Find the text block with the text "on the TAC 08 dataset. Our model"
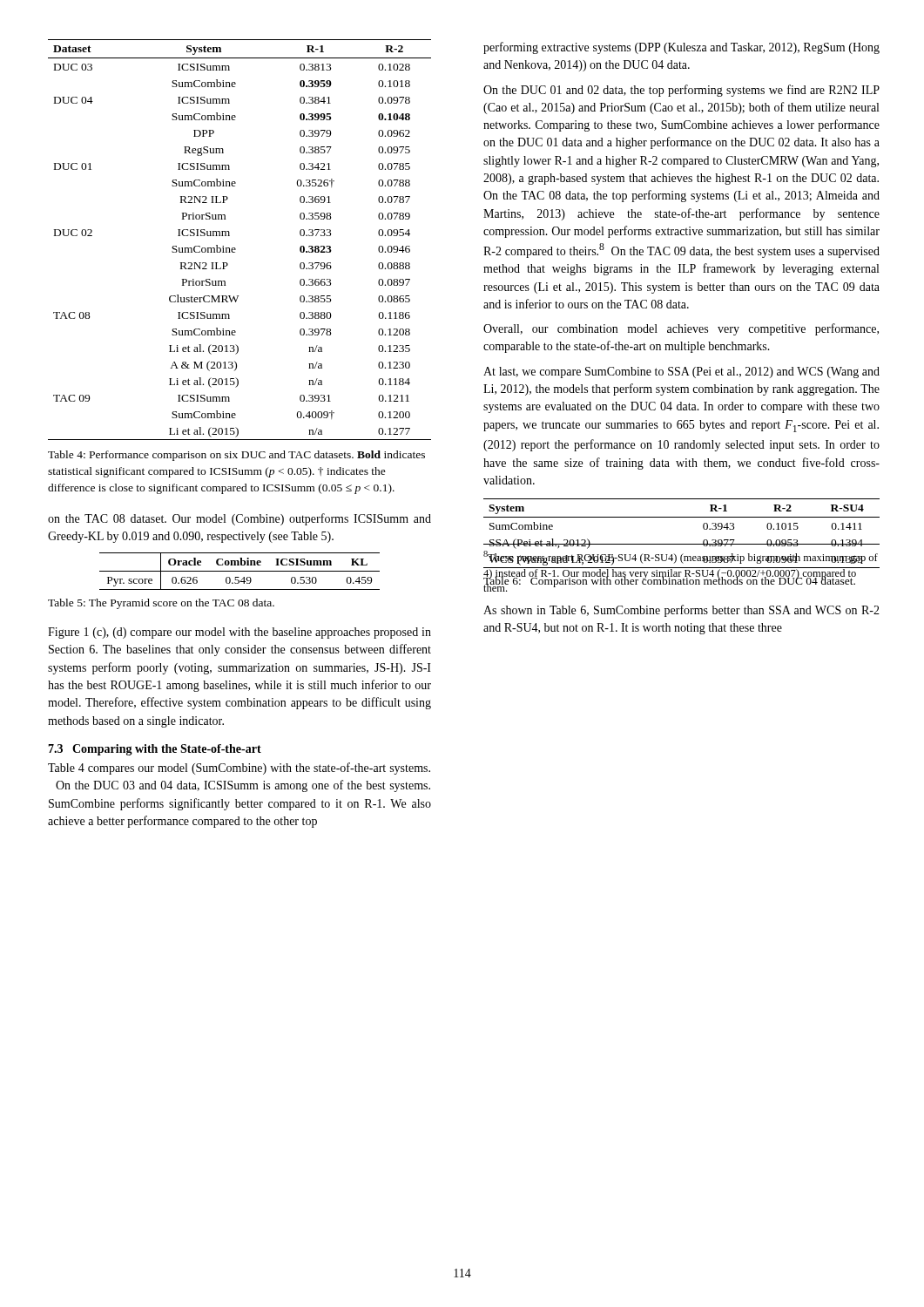Image resolution: width=924 pixels, height=1307 pixels. [239, 527]
